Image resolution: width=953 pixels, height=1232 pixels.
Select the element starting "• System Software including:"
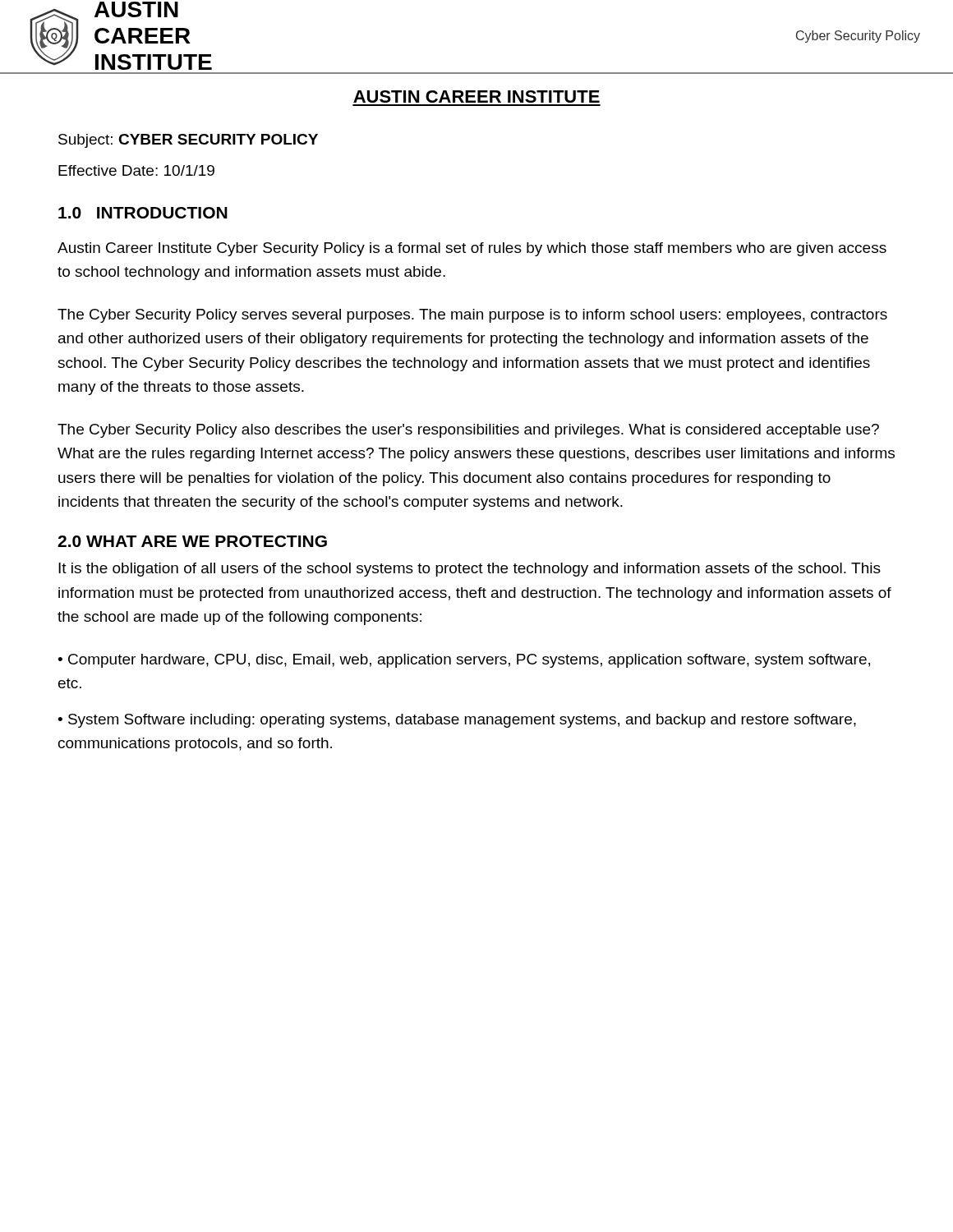click(457, 731)
